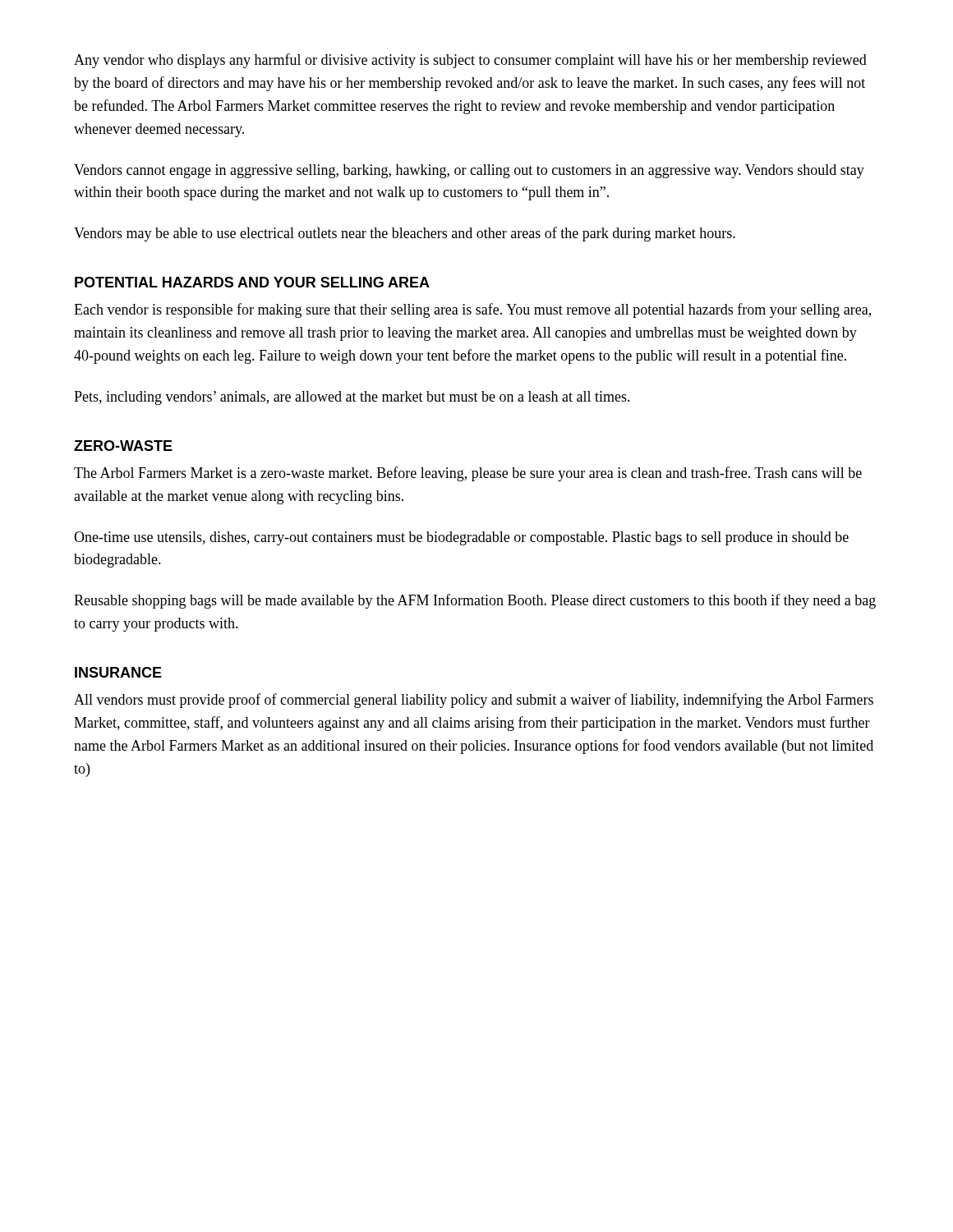Point to the block beginning "Pets, including vendors’ animals, are allowed at the"
The width and height of the screenshot is (953, 1232).
tap(352, 397)
